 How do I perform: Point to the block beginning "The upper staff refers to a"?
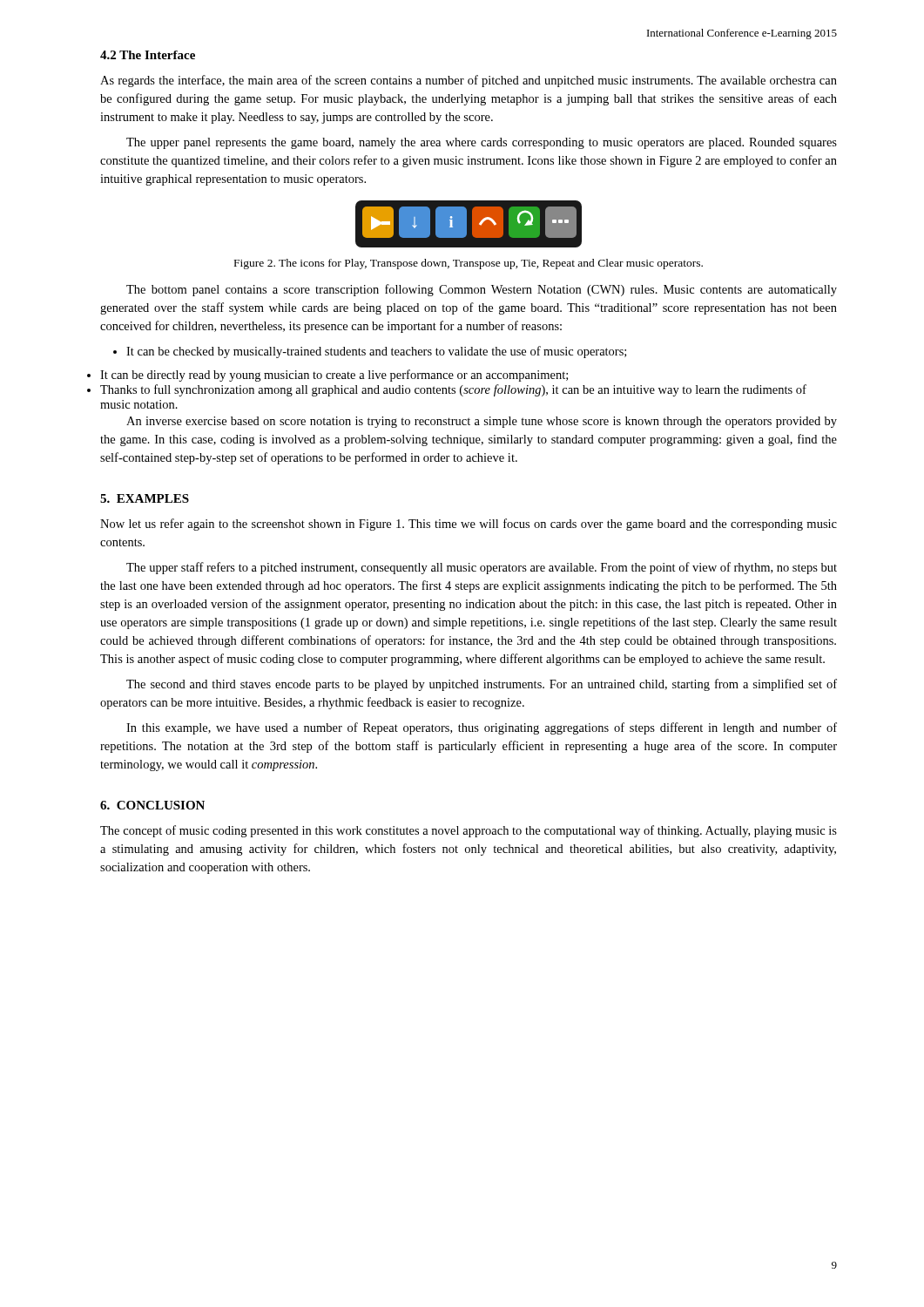pyautogui.click(x=469, y=614)
